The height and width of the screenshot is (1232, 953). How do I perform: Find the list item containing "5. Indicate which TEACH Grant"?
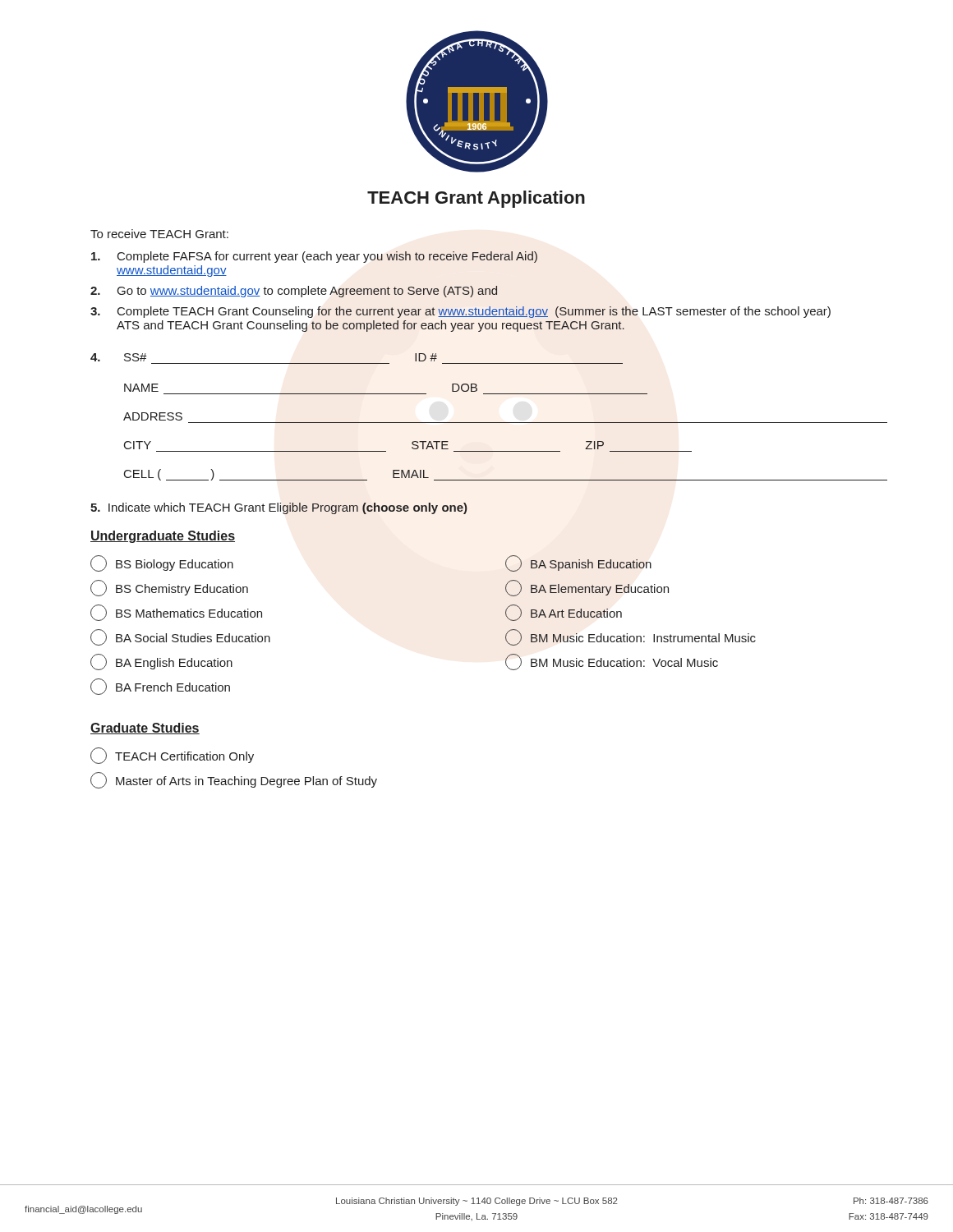point(279,507)
